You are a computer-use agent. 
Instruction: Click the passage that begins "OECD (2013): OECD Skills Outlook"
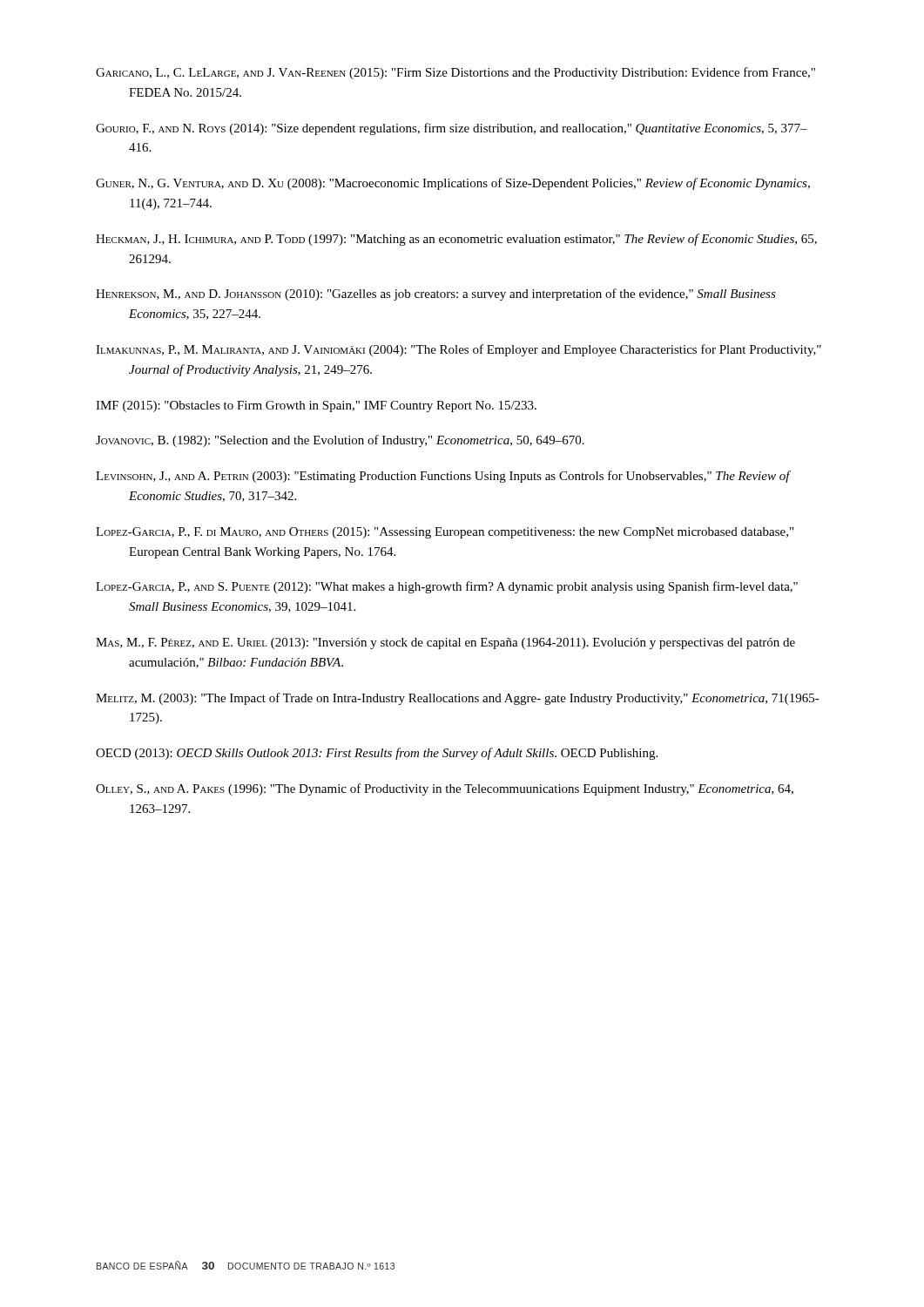click(462, 753)
